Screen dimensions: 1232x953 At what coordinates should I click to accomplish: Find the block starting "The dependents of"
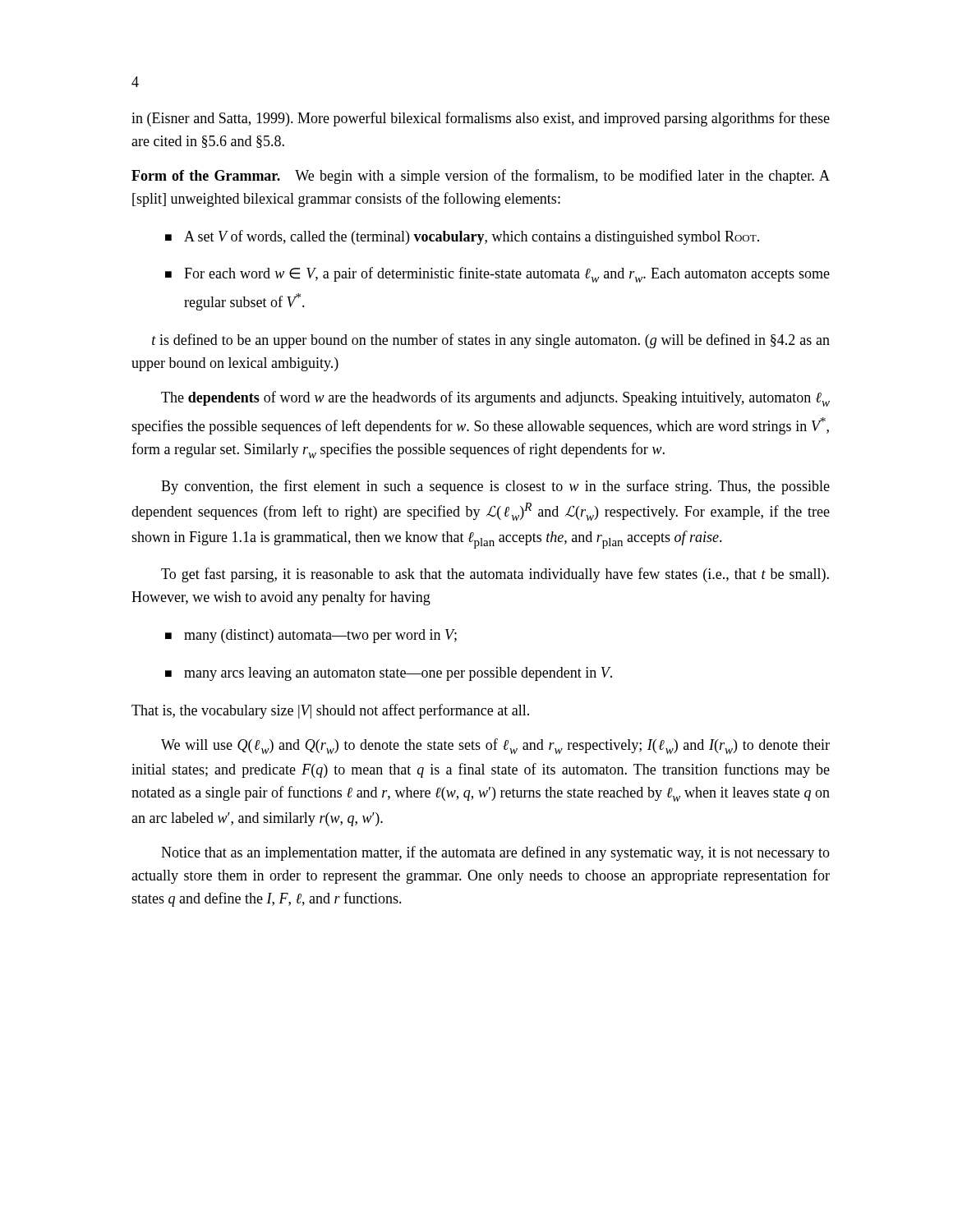[x=481, y=425]
